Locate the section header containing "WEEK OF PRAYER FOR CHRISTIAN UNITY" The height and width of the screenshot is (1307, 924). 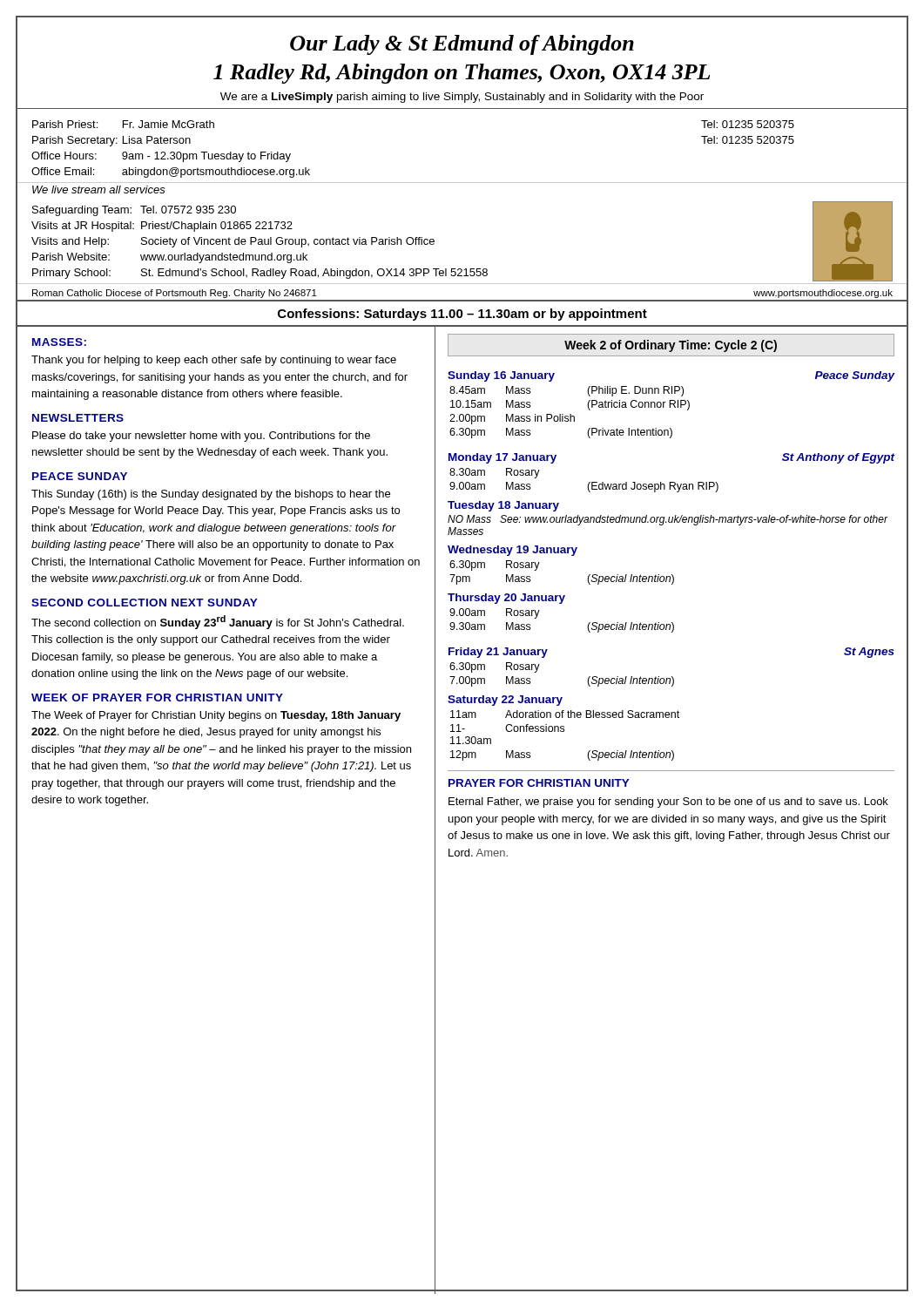click(x=157, y=697)
